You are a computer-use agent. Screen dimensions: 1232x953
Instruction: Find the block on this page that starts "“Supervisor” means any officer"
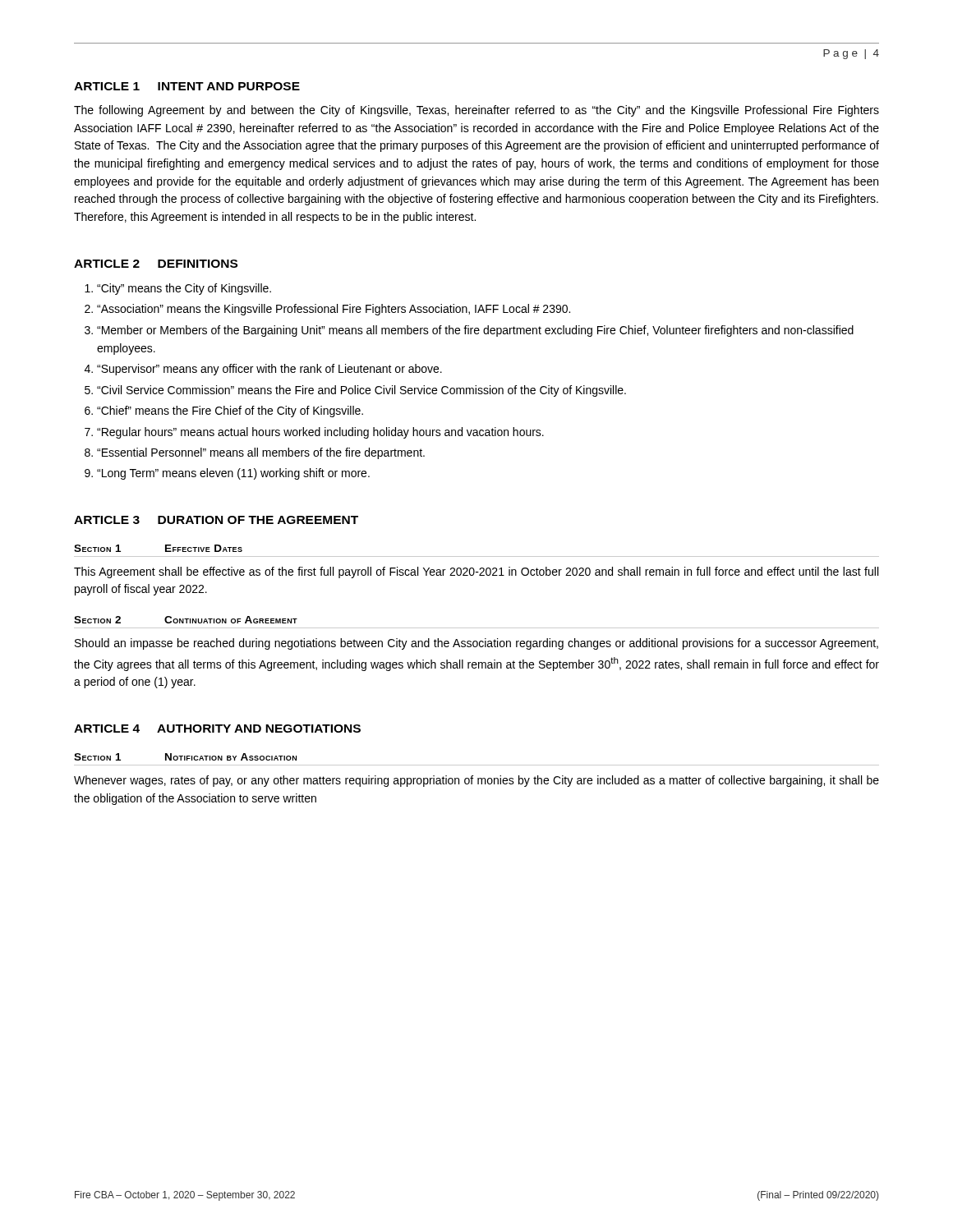pos(270,369)
